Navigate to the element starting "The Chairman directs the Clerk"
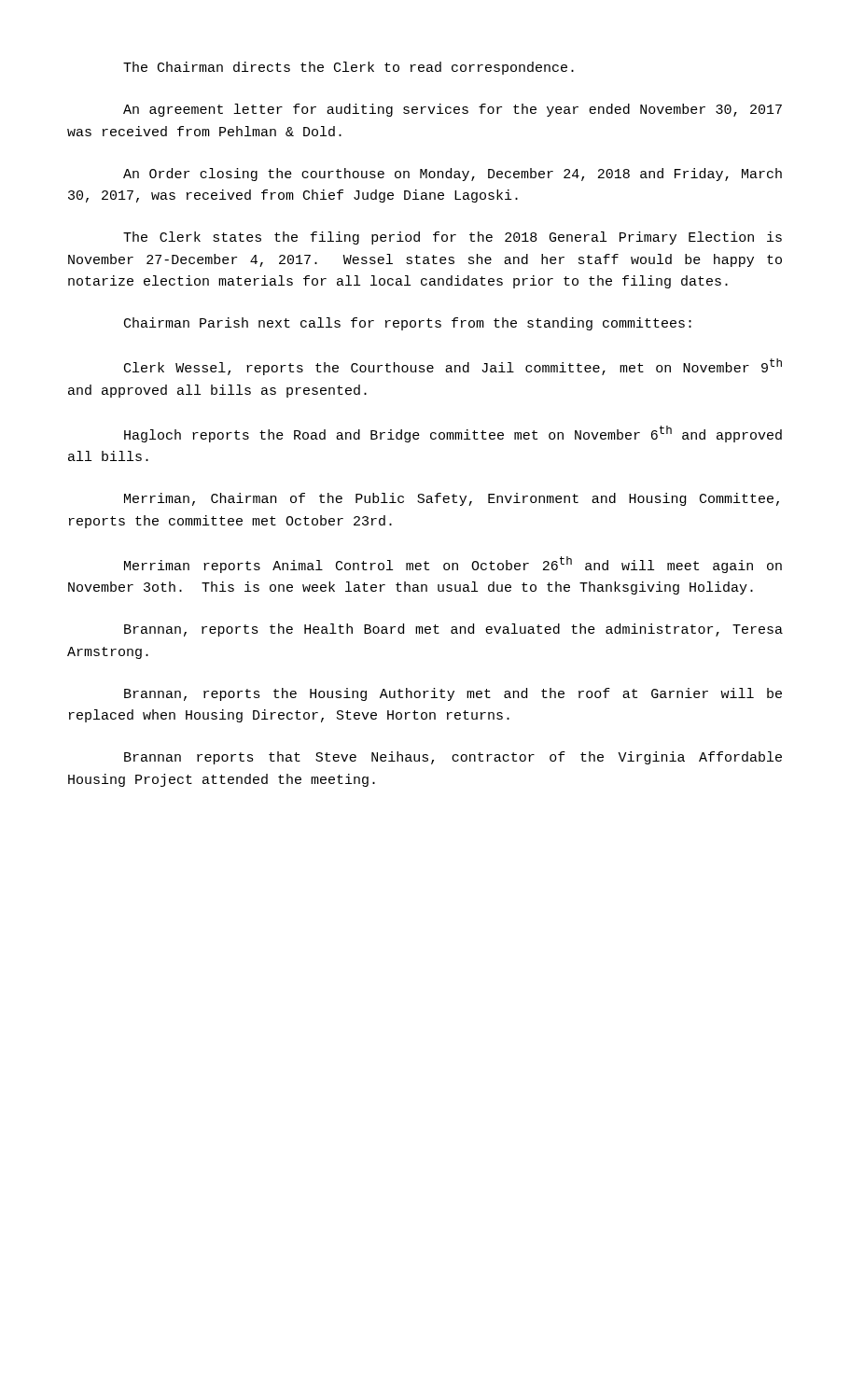This screenshot has height=1400, width=850. 350,69
